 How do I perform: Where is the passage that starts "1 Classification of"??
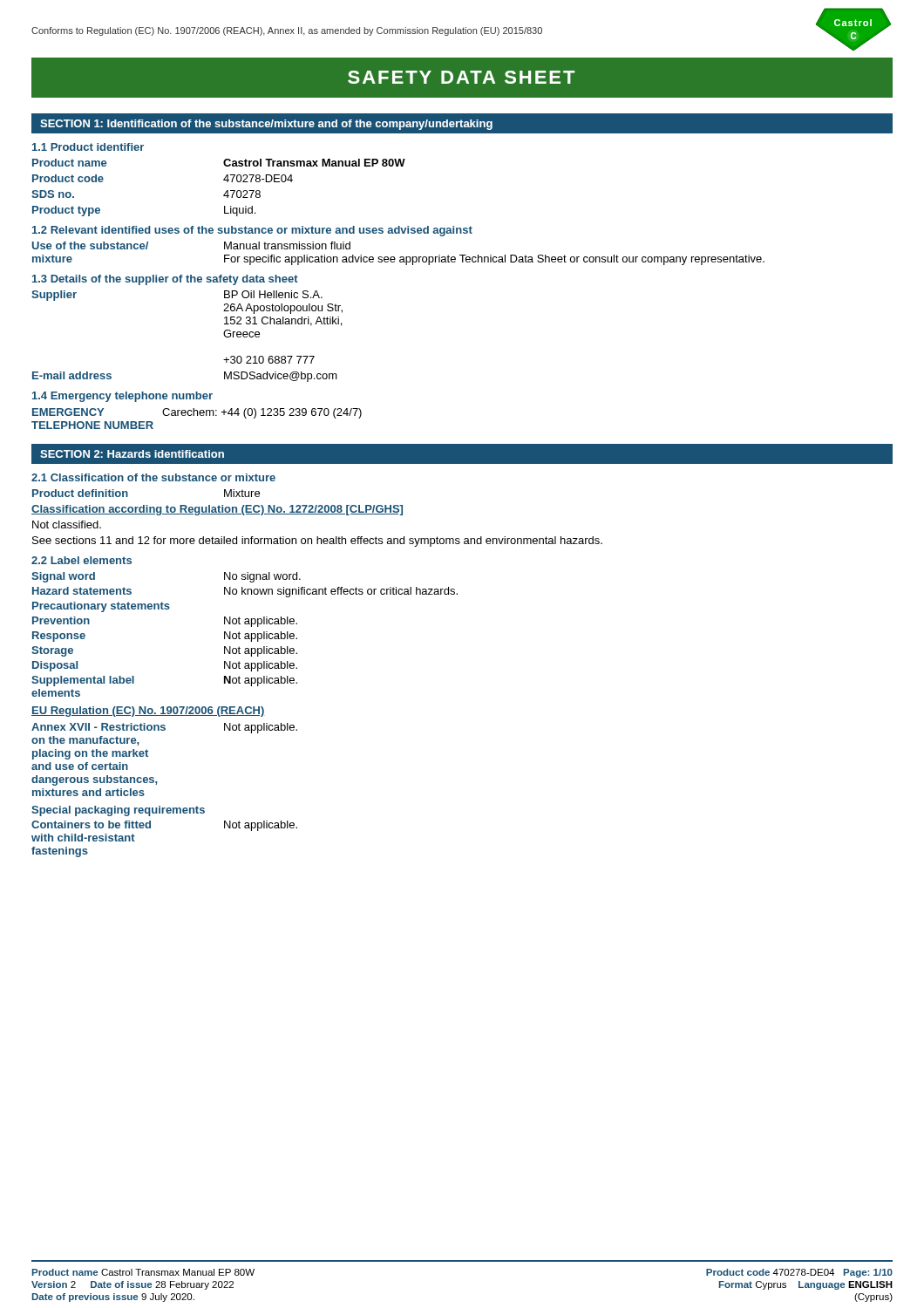click(153, 477)
